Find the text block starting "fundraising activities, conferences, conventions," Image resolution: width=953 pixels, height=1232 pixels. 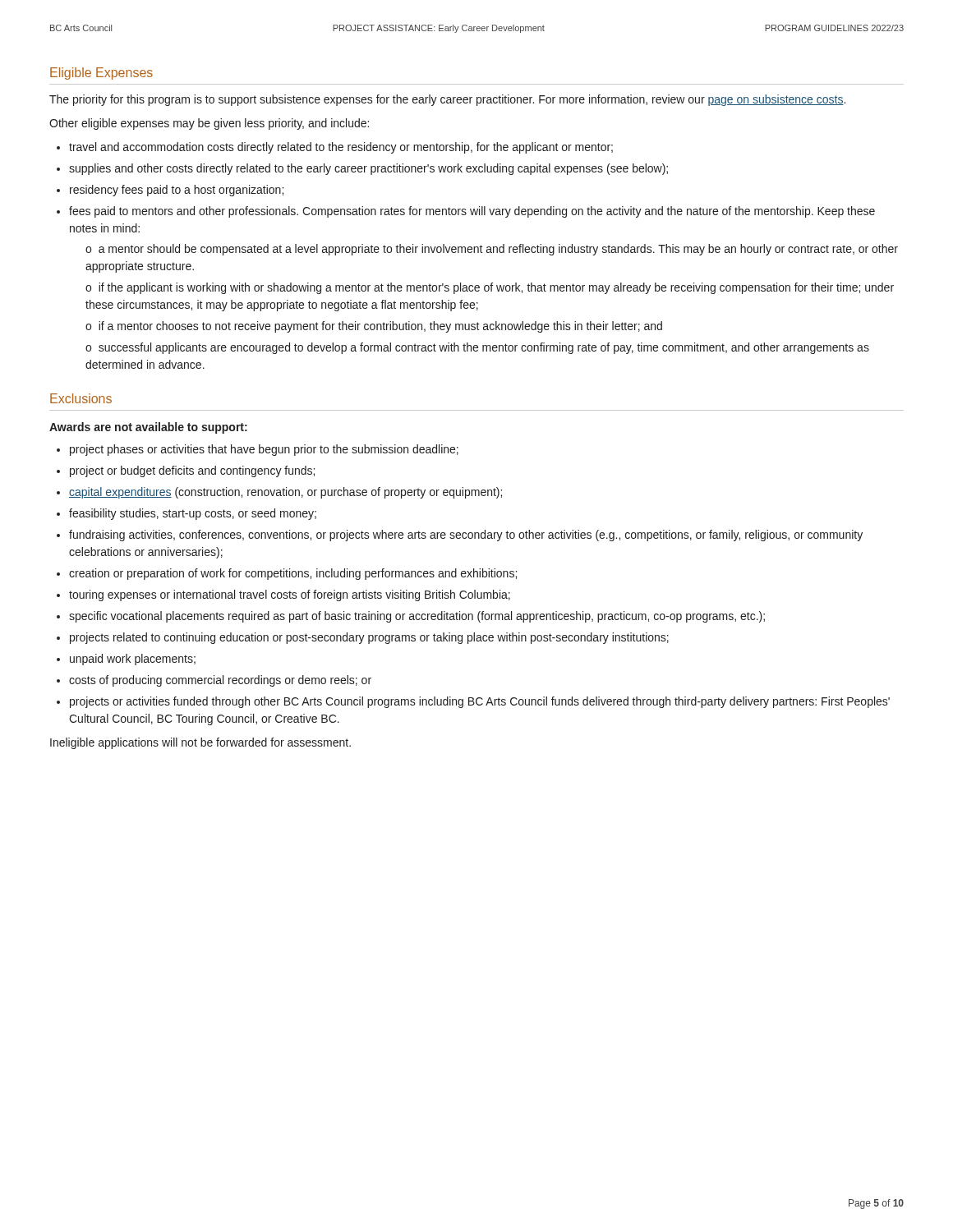[466, 543]
